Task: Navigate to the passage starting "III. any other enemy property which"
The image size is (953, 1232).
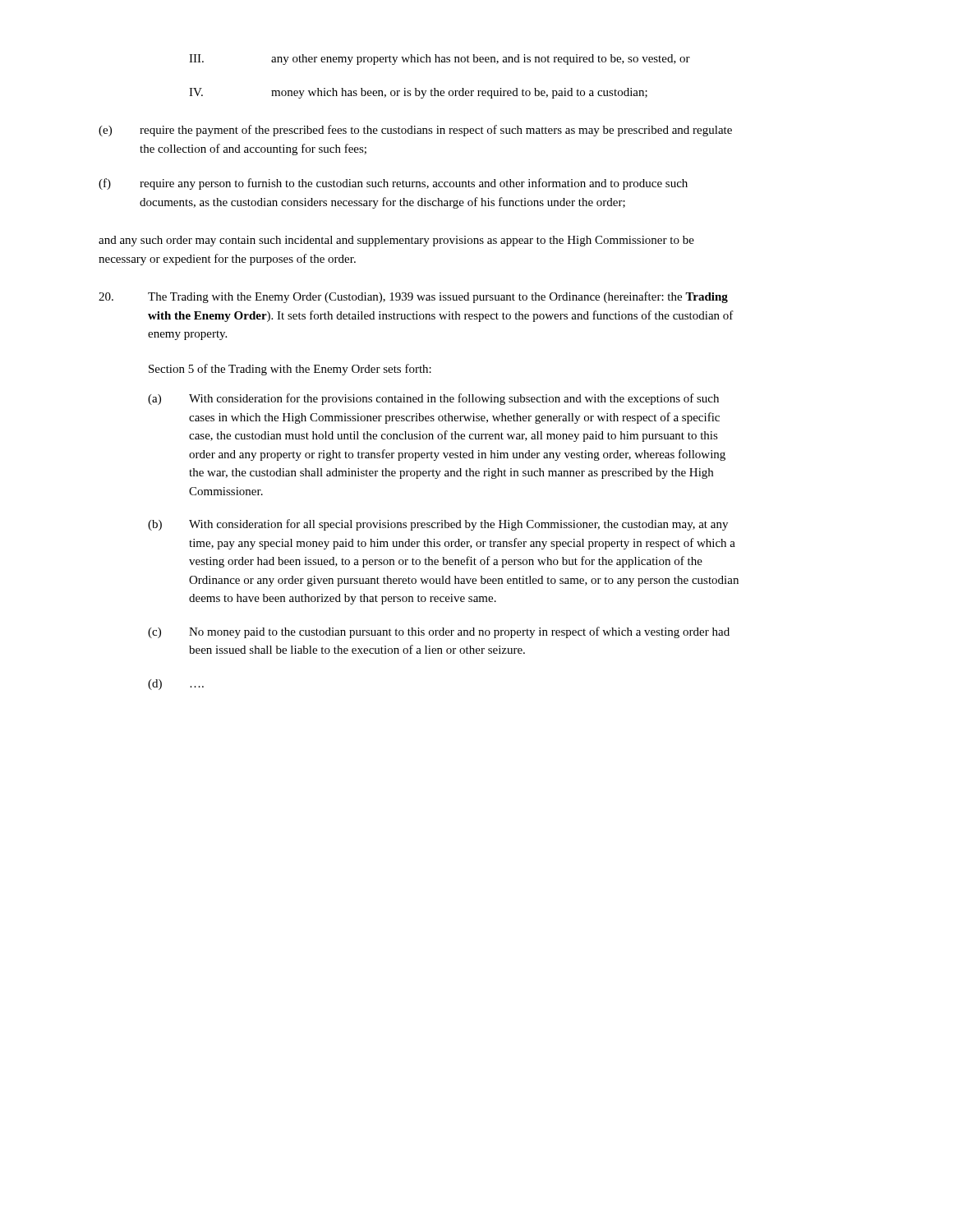Action: [419, 59]
